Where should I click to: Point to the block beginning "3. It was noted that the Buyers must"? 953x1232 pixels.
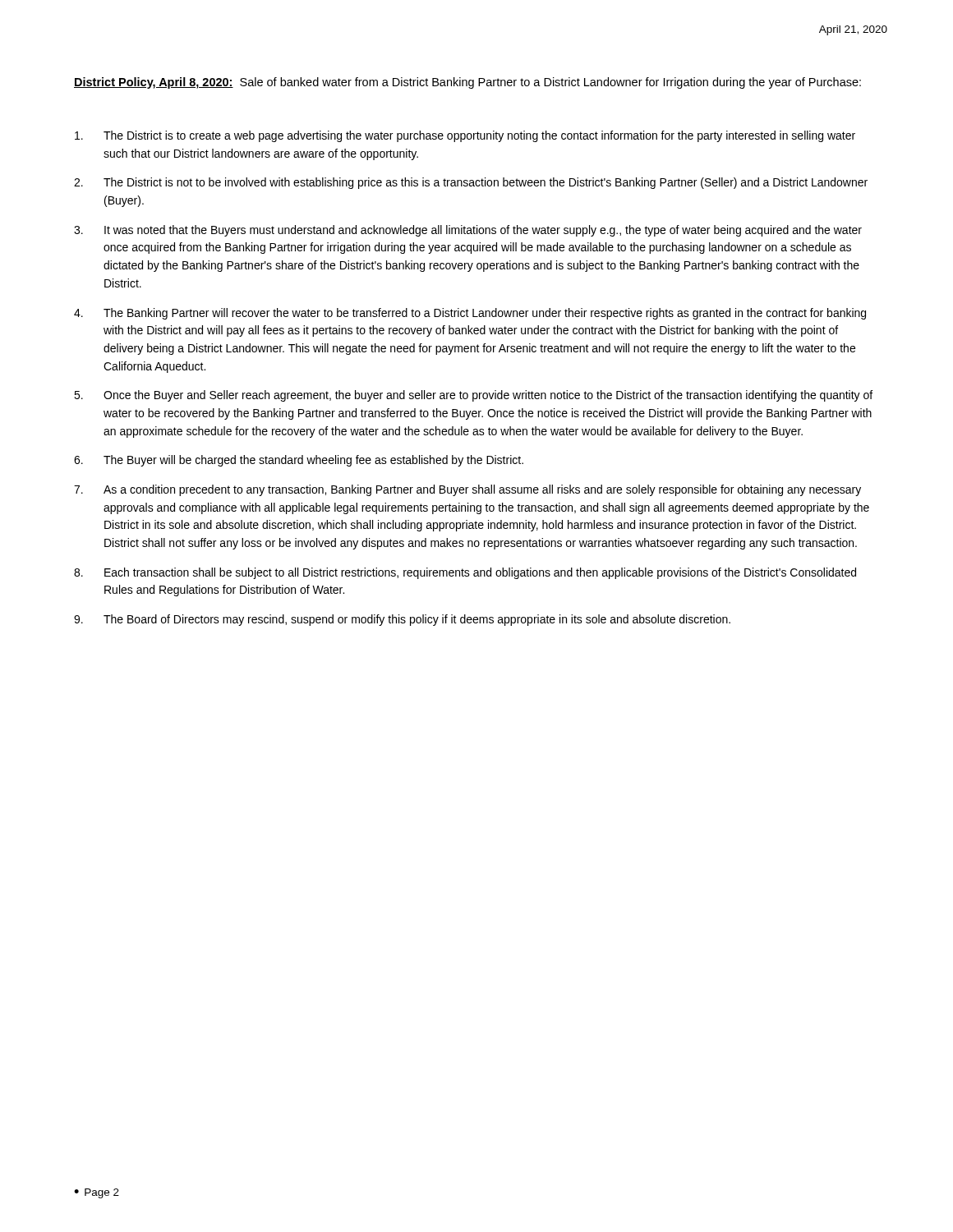click(476, 257)
